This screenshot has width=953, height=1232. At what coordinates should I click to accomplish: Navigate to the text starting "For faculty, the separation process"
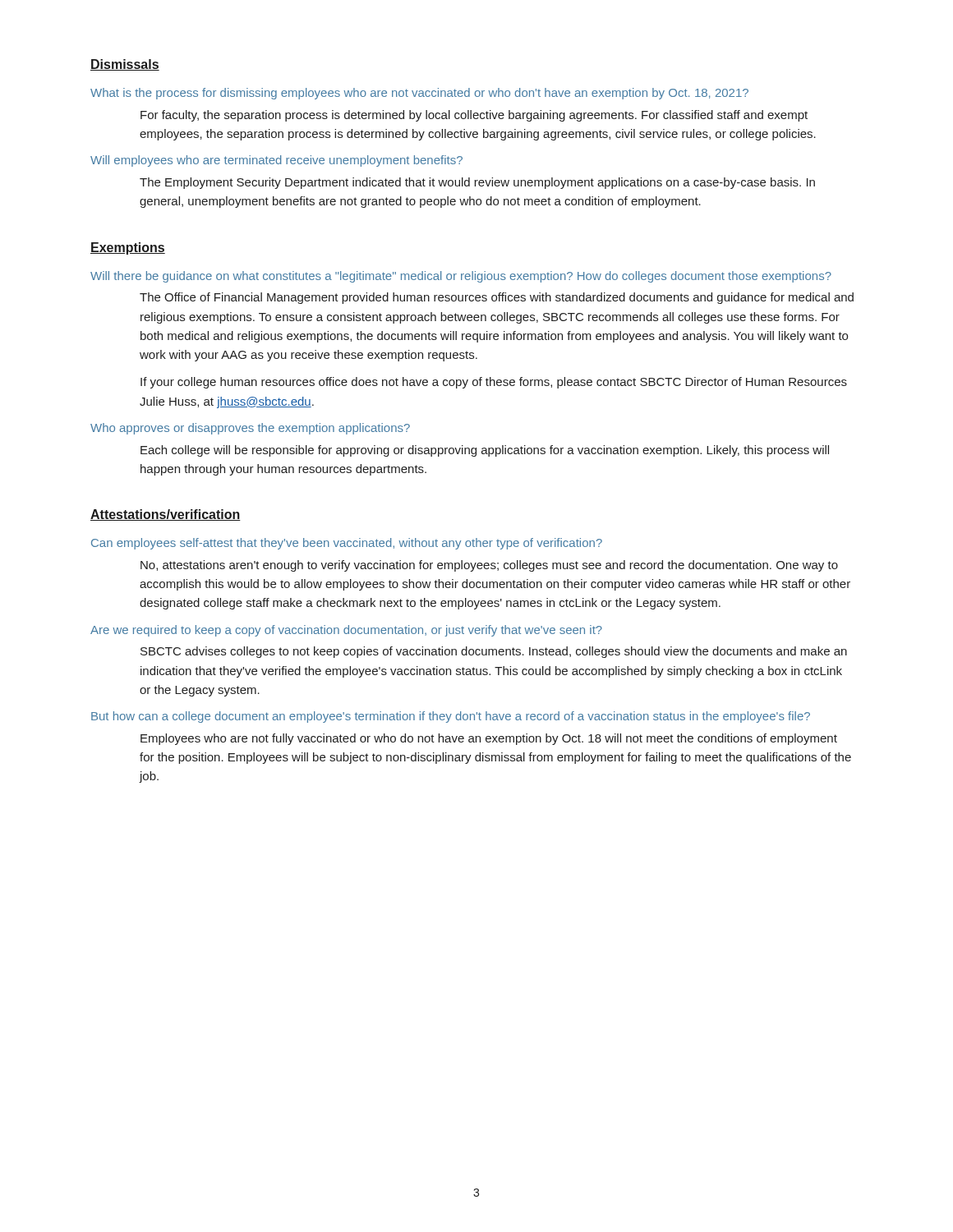tap(478, 124)
